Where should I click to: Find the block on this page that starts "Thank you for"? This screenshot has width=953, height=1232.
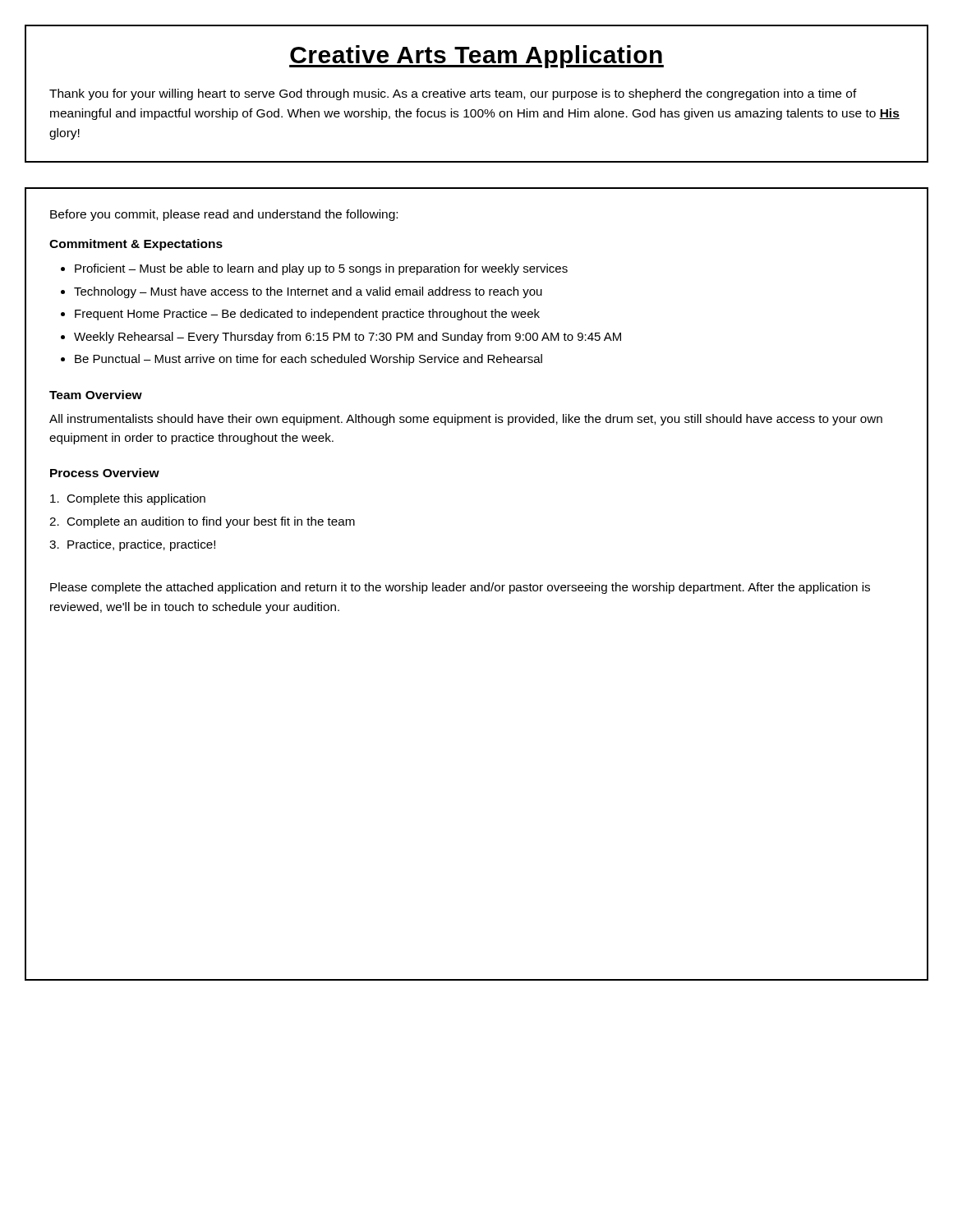coord(474,113)
